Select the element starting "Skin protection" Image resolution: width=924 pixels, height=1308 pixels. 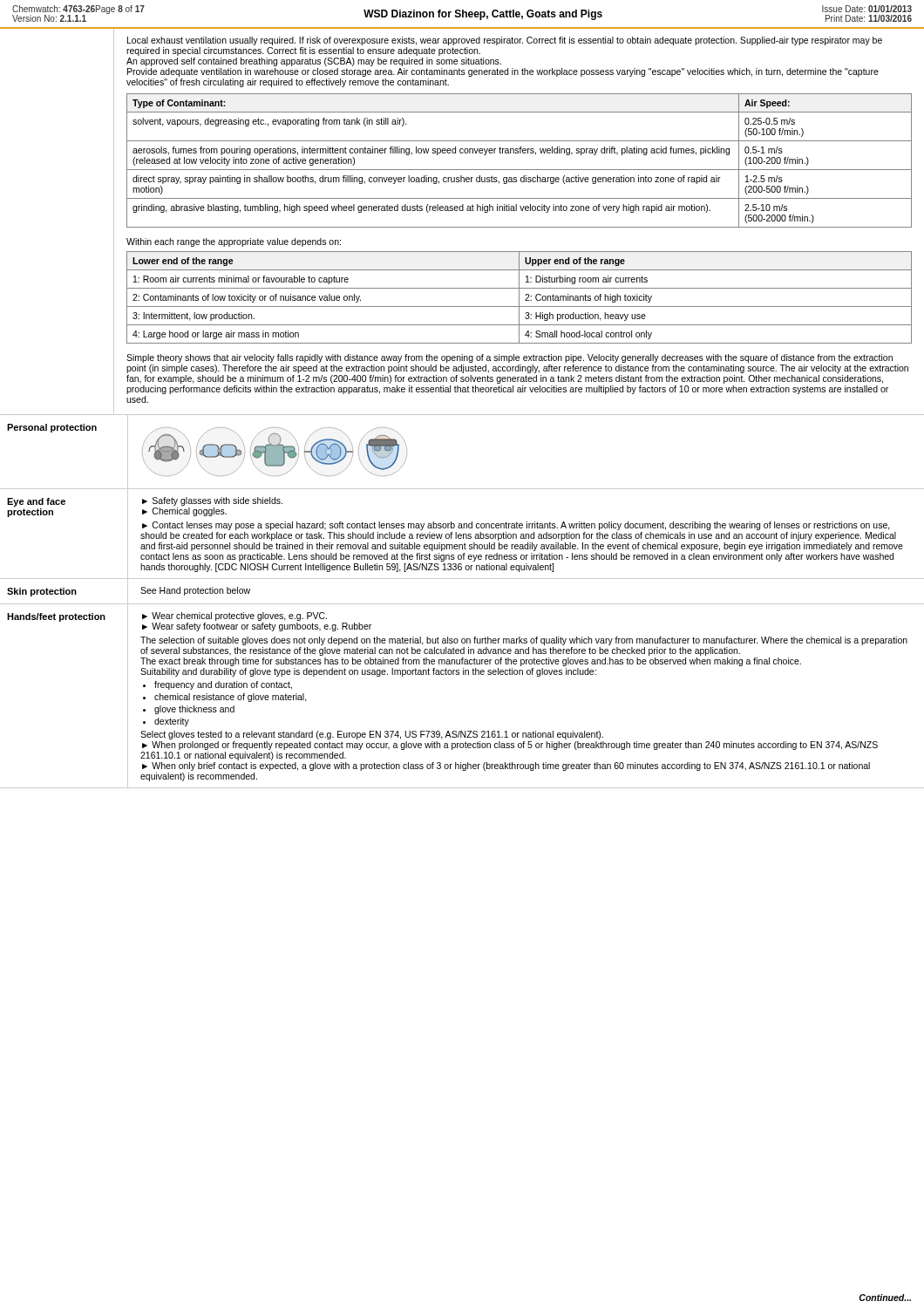(42, 591)
